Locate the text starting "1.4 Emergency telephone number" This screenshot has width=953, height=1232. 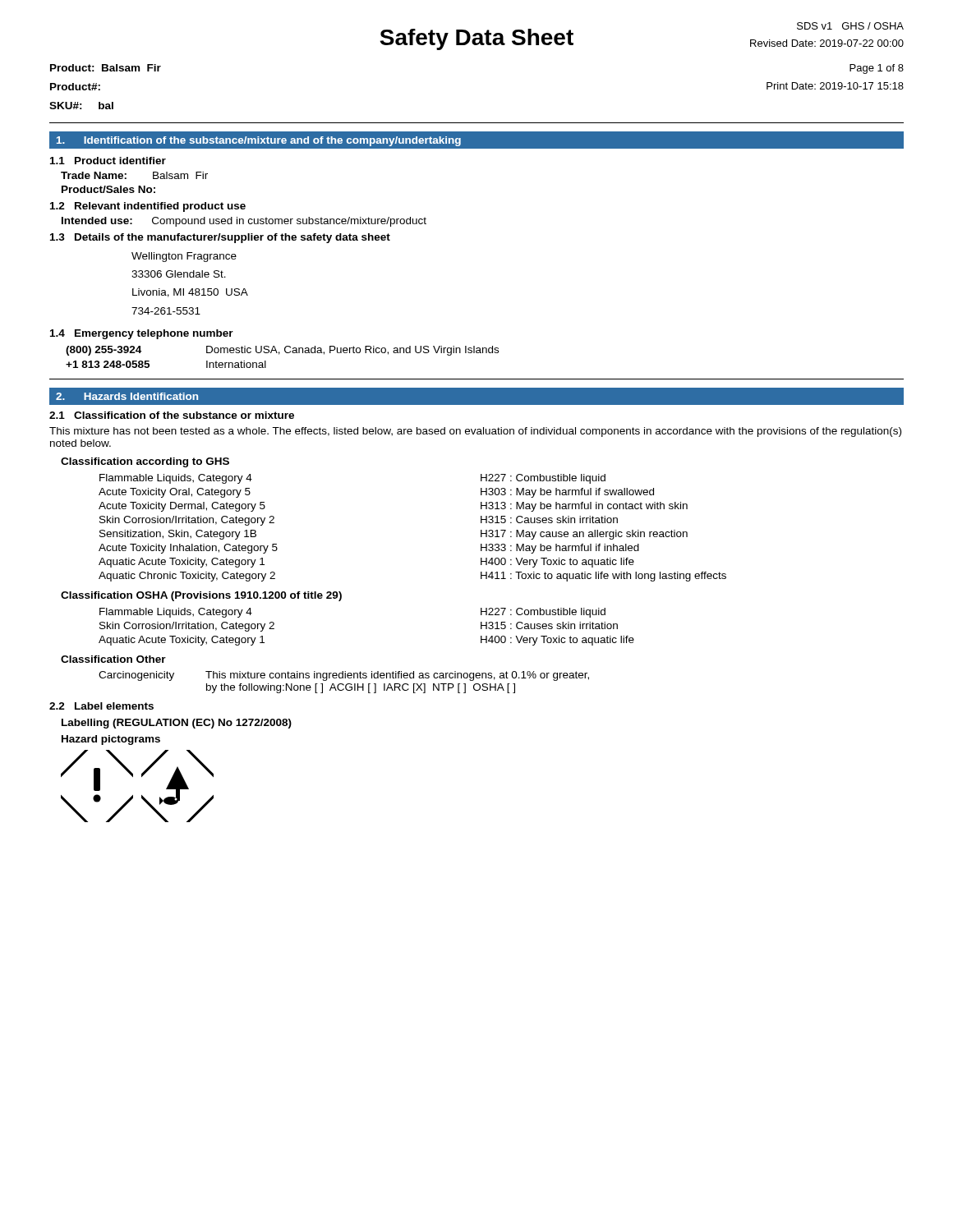(x=141, y=333)
